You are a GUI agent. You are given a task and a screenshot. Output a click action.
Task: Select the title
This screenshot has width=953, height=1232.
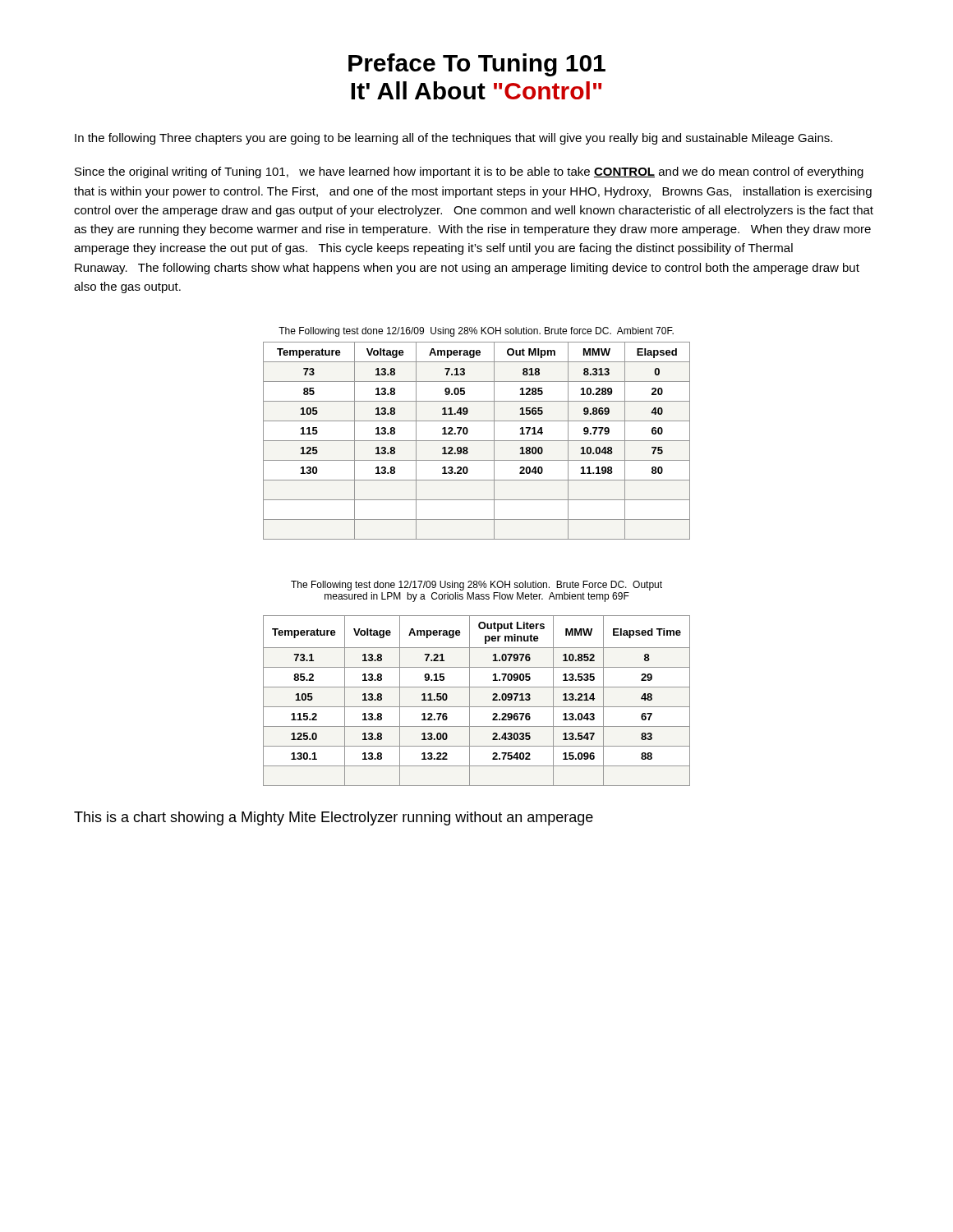(476, 77)
